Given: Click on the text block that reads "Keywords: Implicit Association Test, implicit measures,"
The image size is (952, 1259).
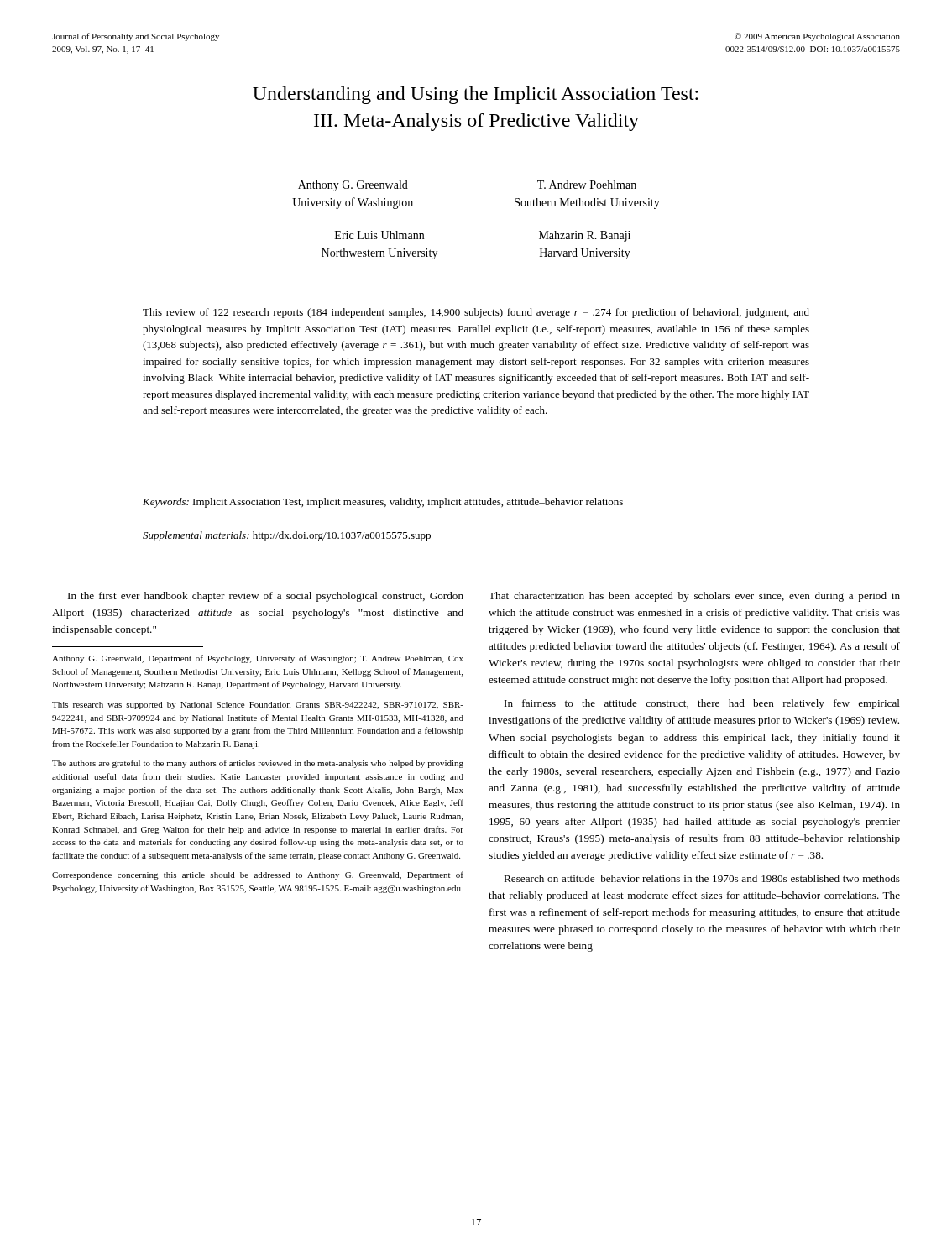Looking at the screenshot, I should click(476, 502).
